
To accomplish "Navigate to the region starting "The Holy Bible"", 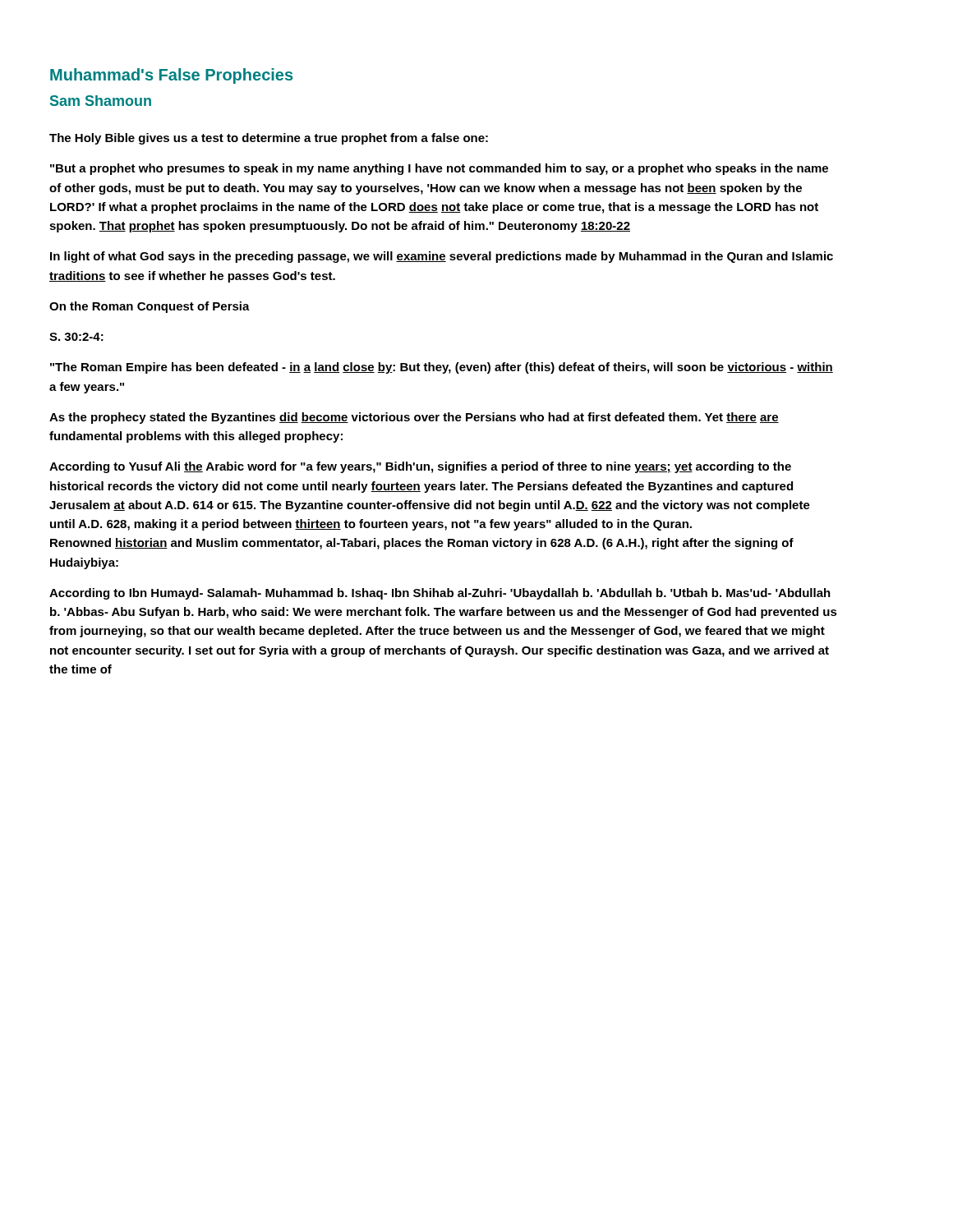I will click(x=269, y=138).
